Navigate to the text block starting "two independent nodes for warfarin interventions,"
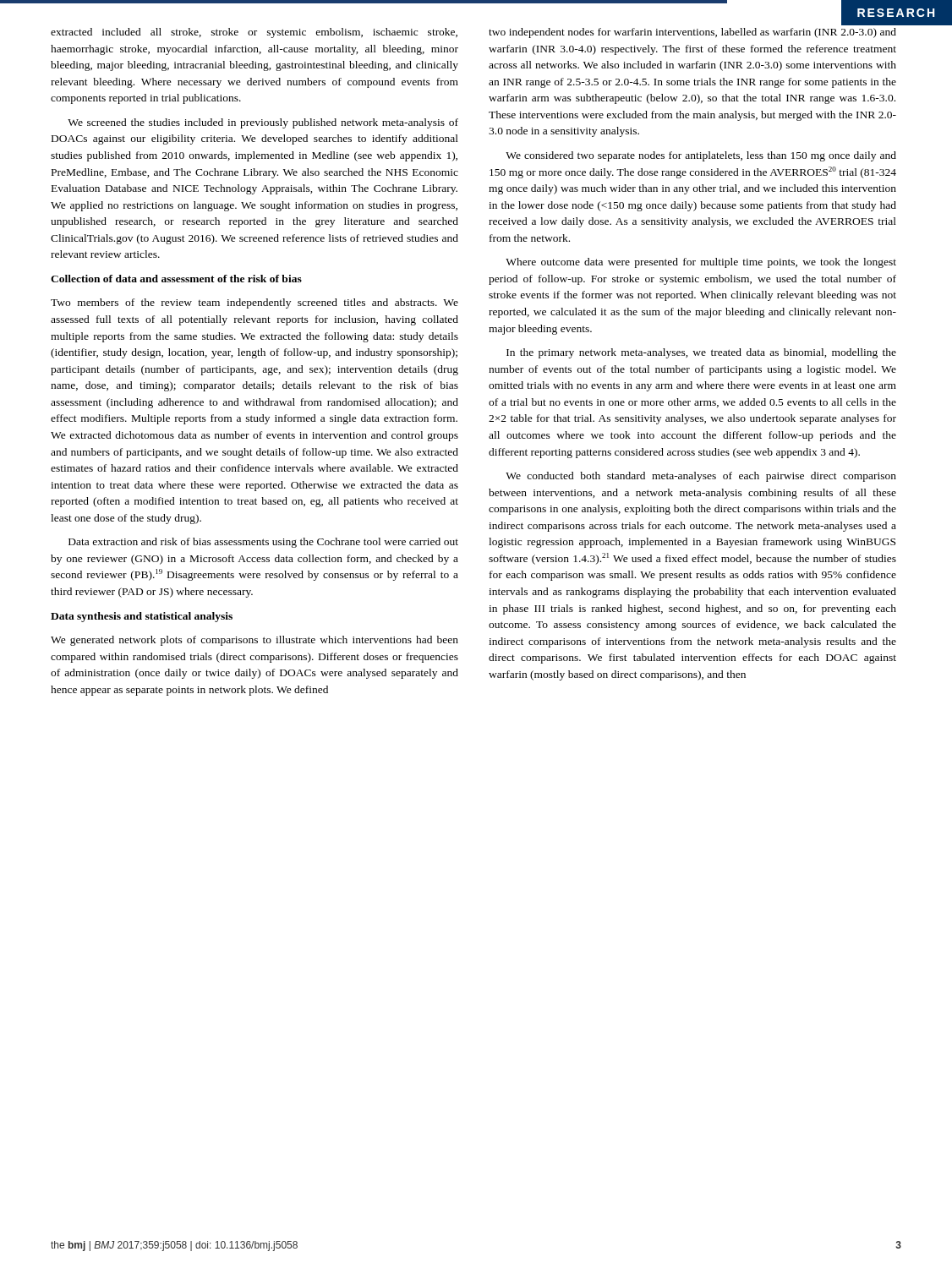The image size is (952, 1268). (x=692, y=353)
